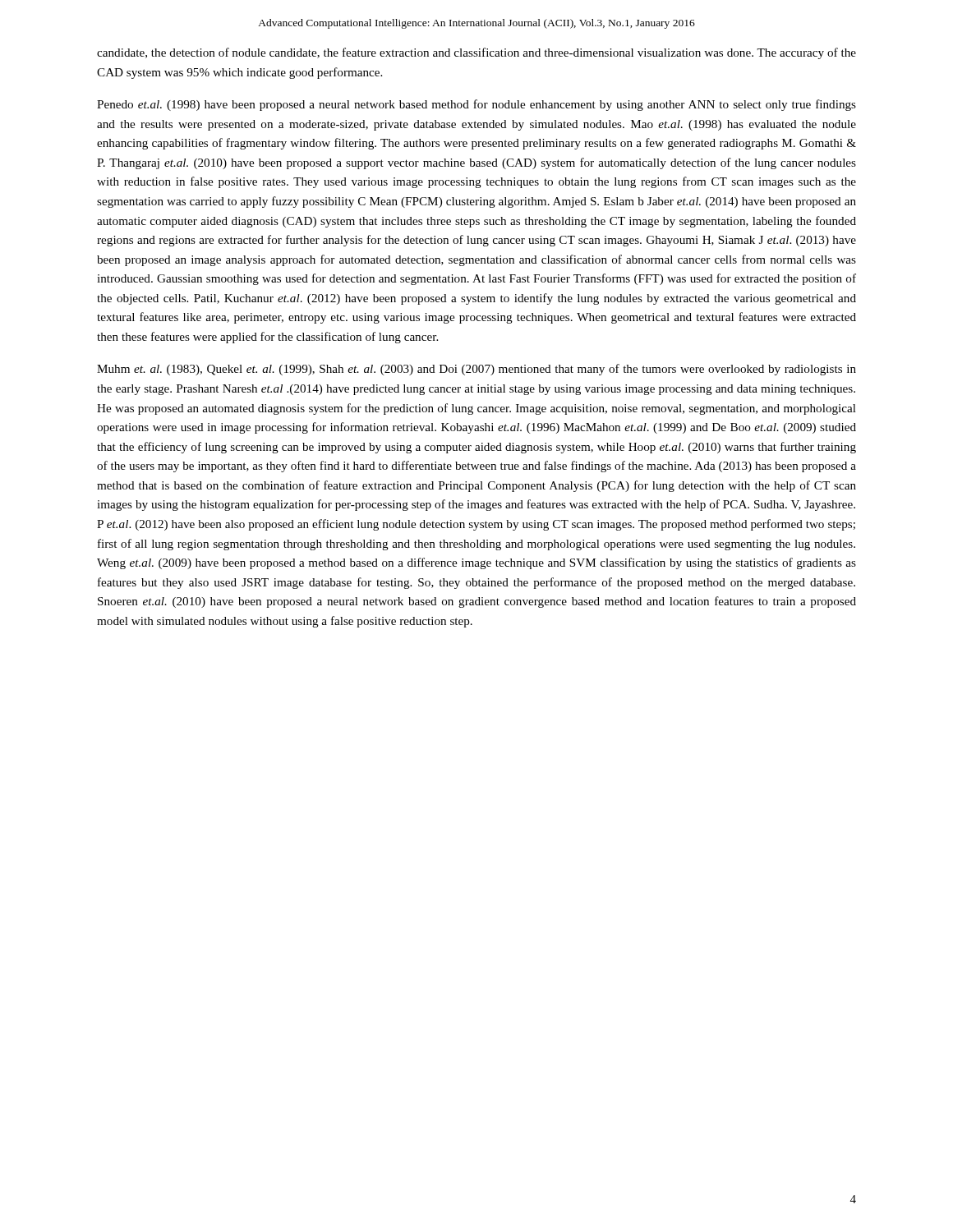Screen dimensions: 1232x953
Task: Click the passage that begins "candidate, the detection"
Action: click(x=476, y=62)
